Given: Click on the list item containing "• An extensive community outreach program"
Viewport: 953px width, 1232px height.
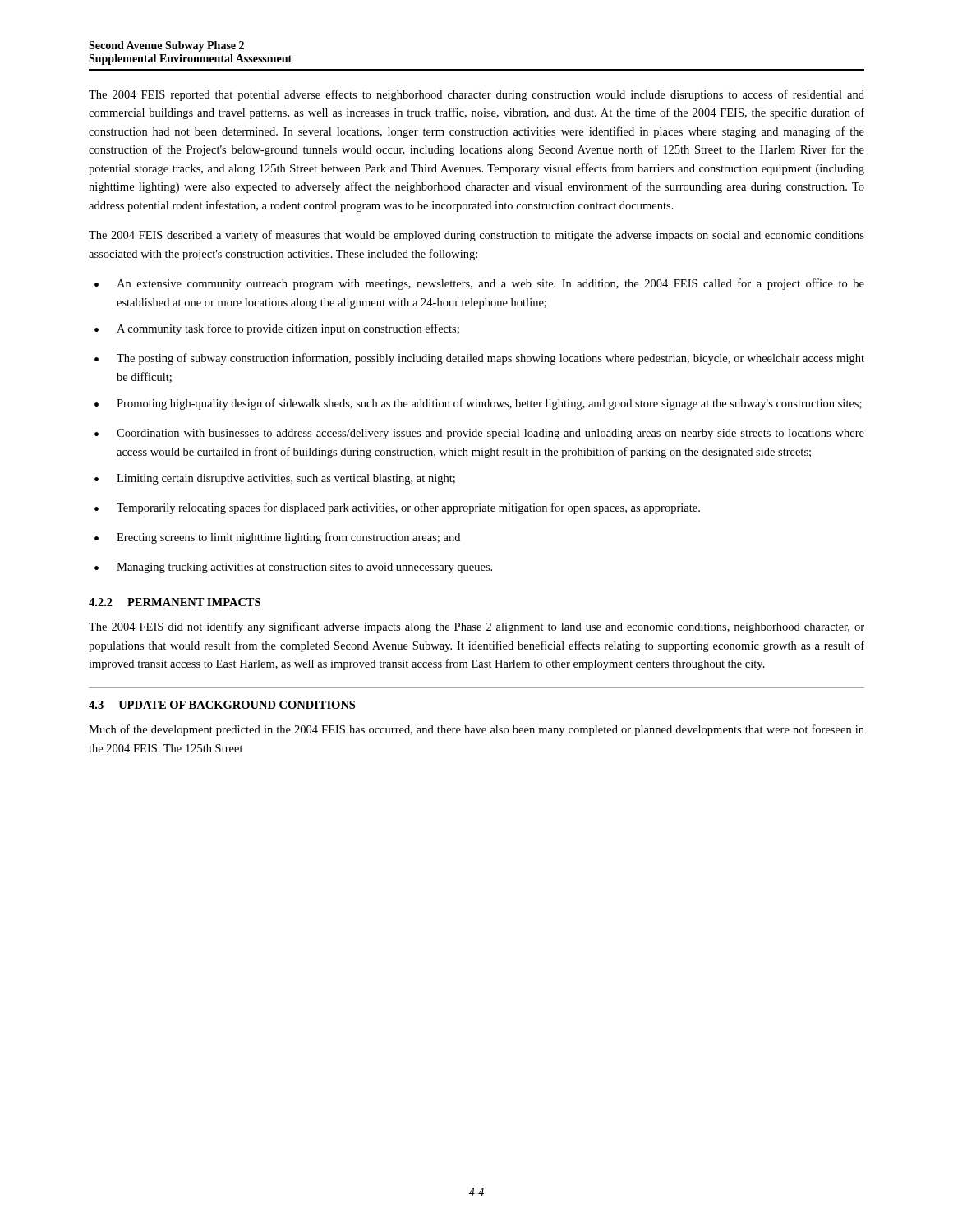Looking at the screenshot, I should click(x=476, y=293).
